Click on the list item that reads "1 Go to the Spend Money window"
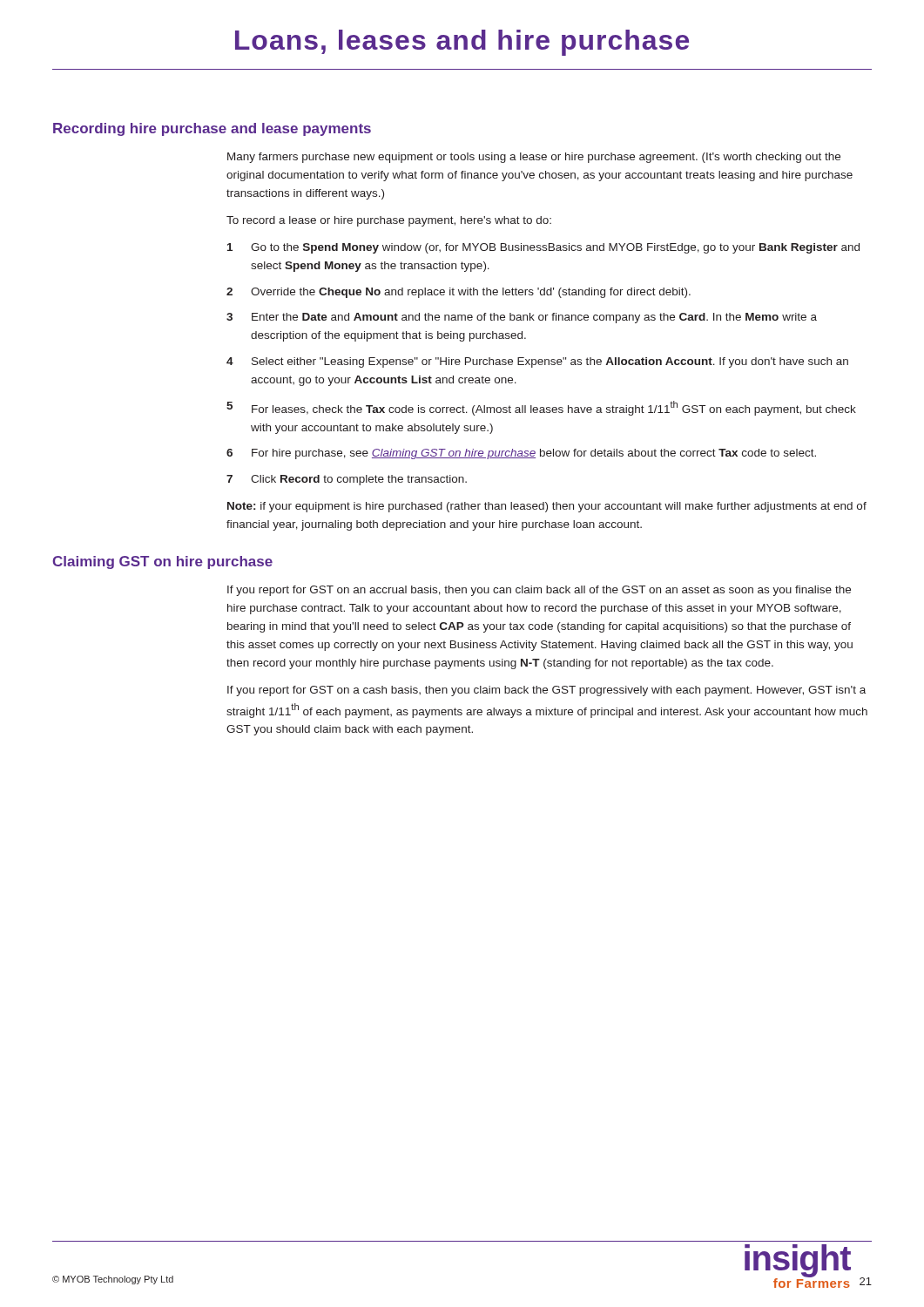The height and width of the screenshot is (1307, 924). pos(549,257)
